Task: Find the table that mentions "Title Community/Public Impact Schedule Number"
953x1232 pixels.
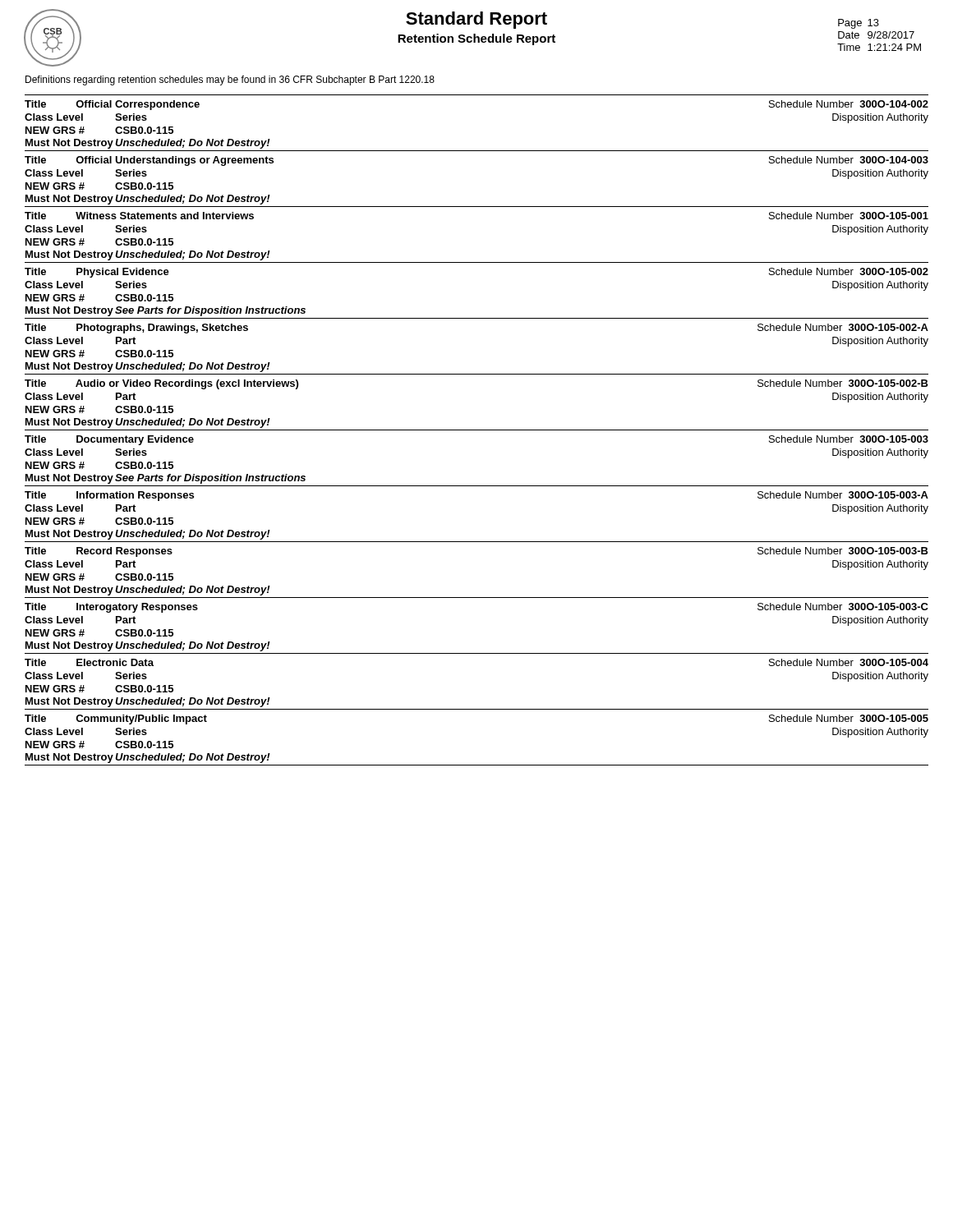Action: (476, 738)
